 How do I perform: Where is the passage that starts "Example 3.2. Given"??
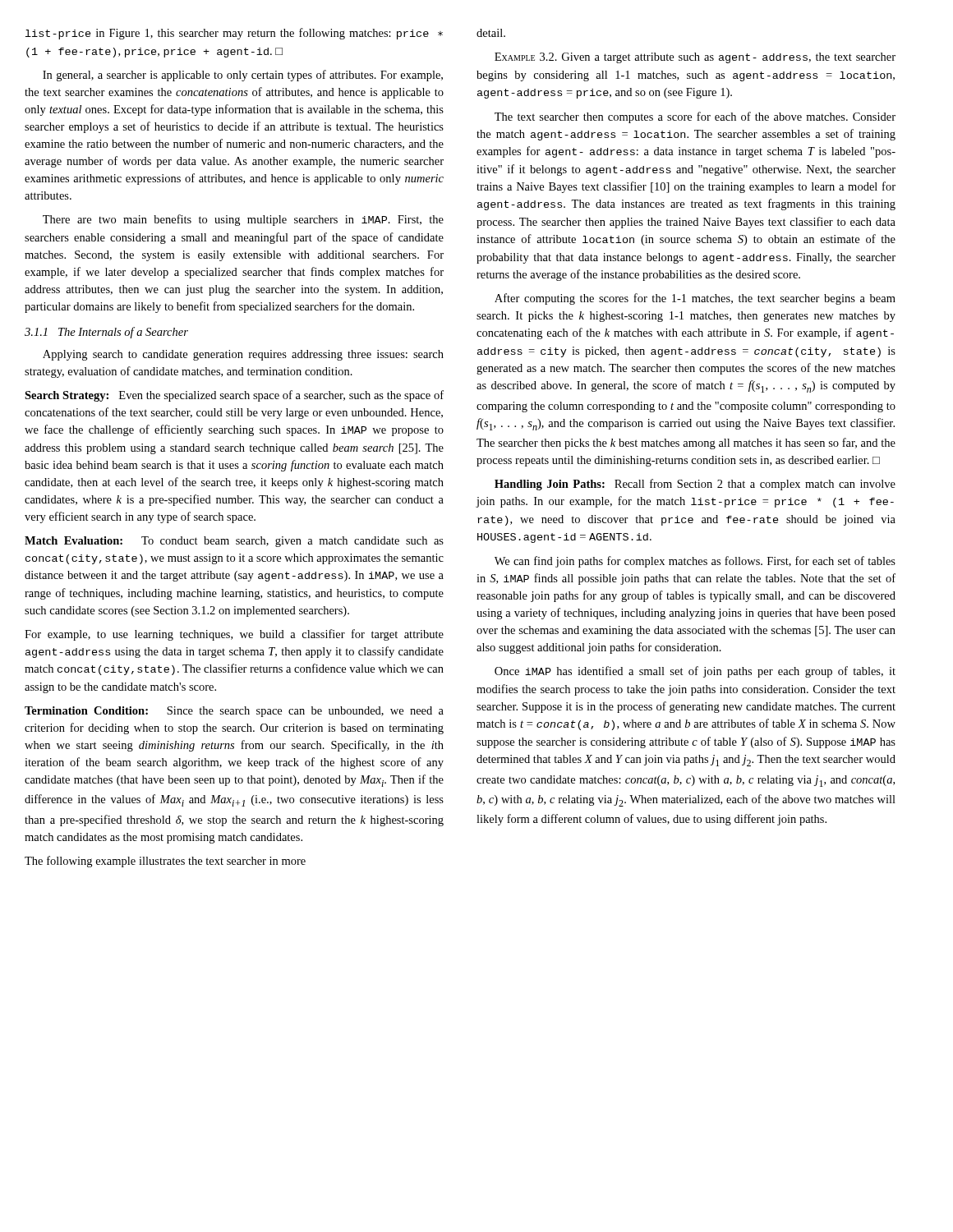(x=686, y=75)
